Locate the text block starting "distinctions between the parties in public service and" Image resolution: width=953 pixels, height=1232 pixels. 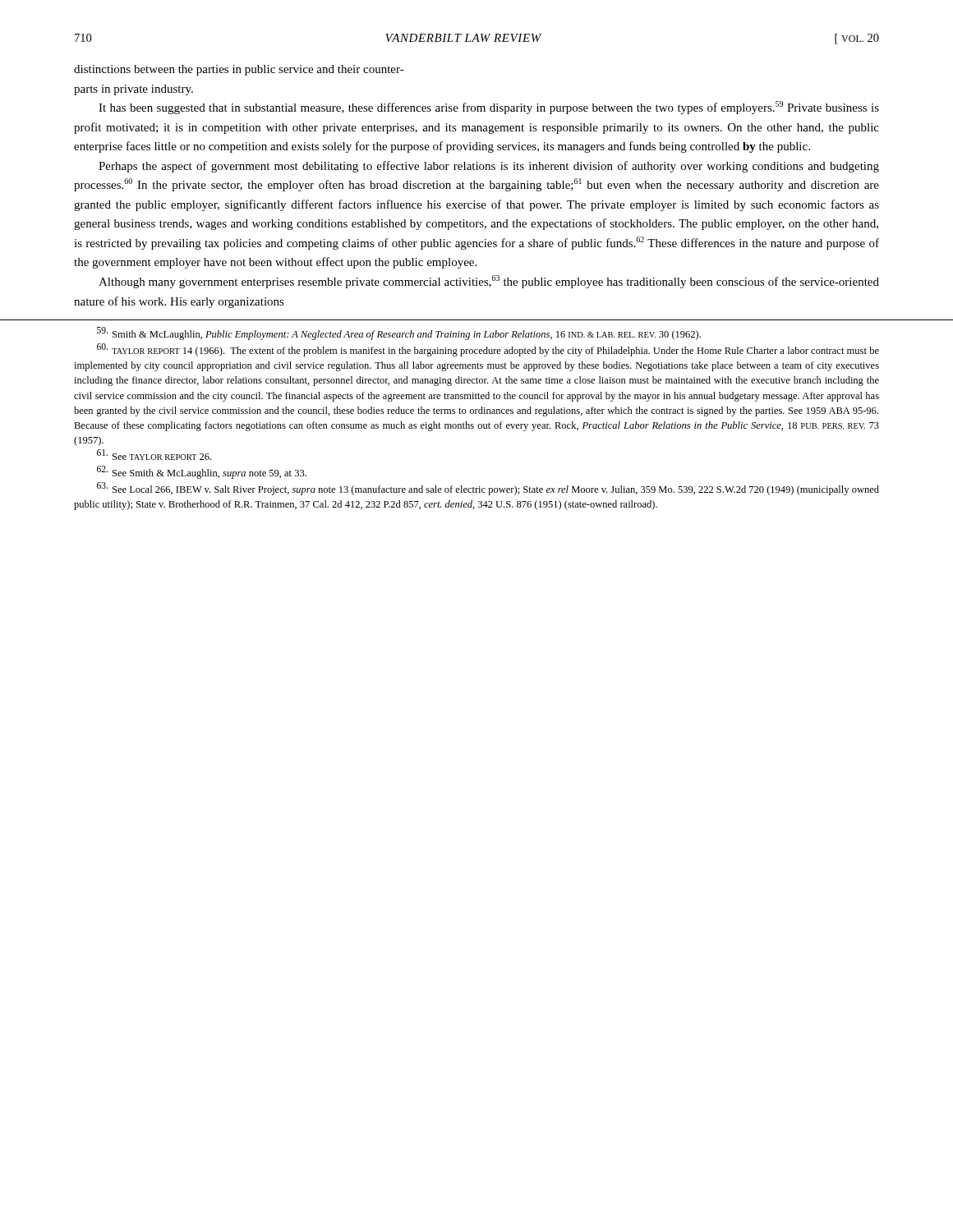tap(239, 70)
